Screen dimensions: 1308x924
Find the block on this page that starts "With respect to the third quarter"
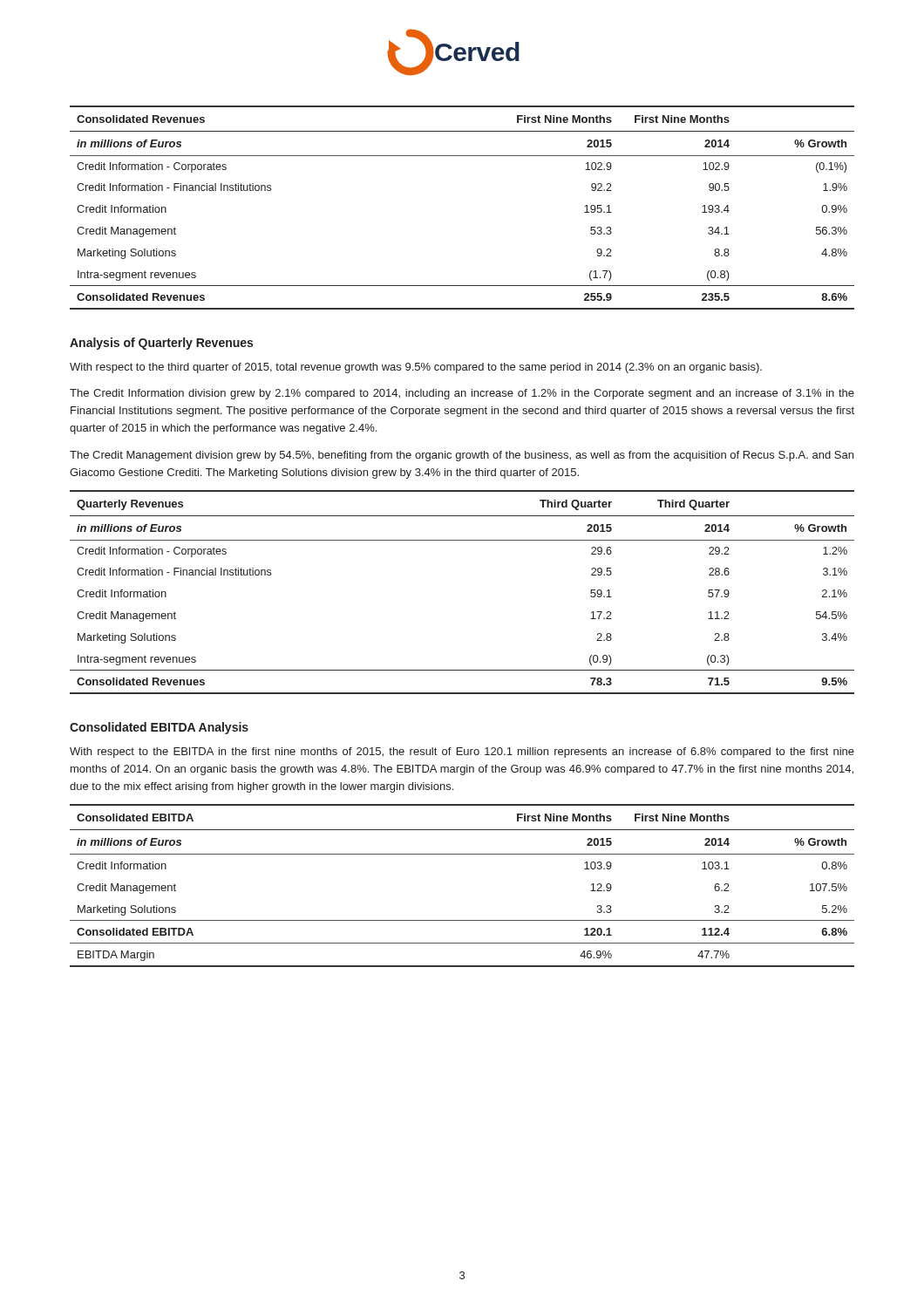(416, 367)
